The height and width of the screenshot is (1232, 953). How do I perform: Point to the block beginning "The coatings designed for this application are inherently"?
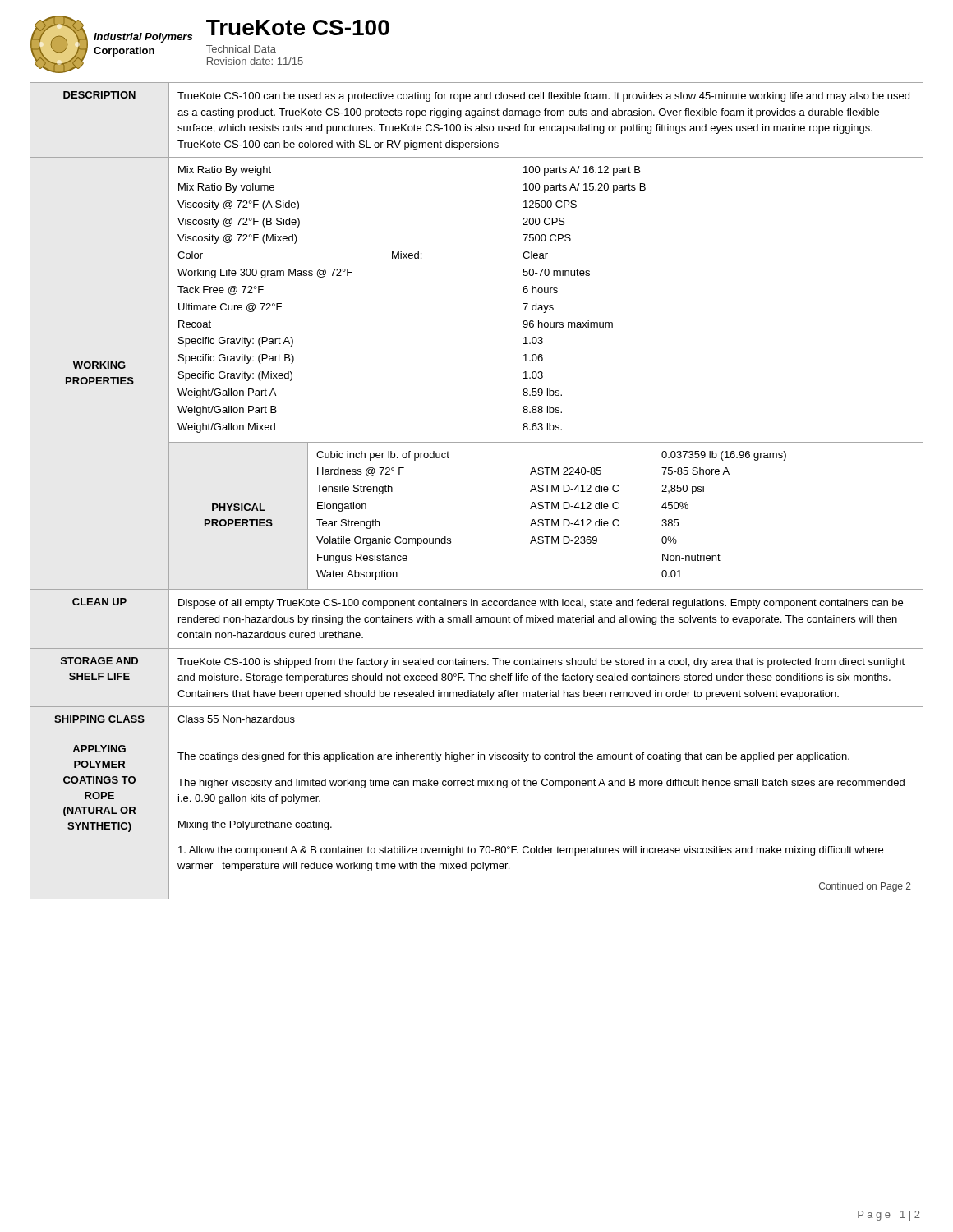click(513, 757)
